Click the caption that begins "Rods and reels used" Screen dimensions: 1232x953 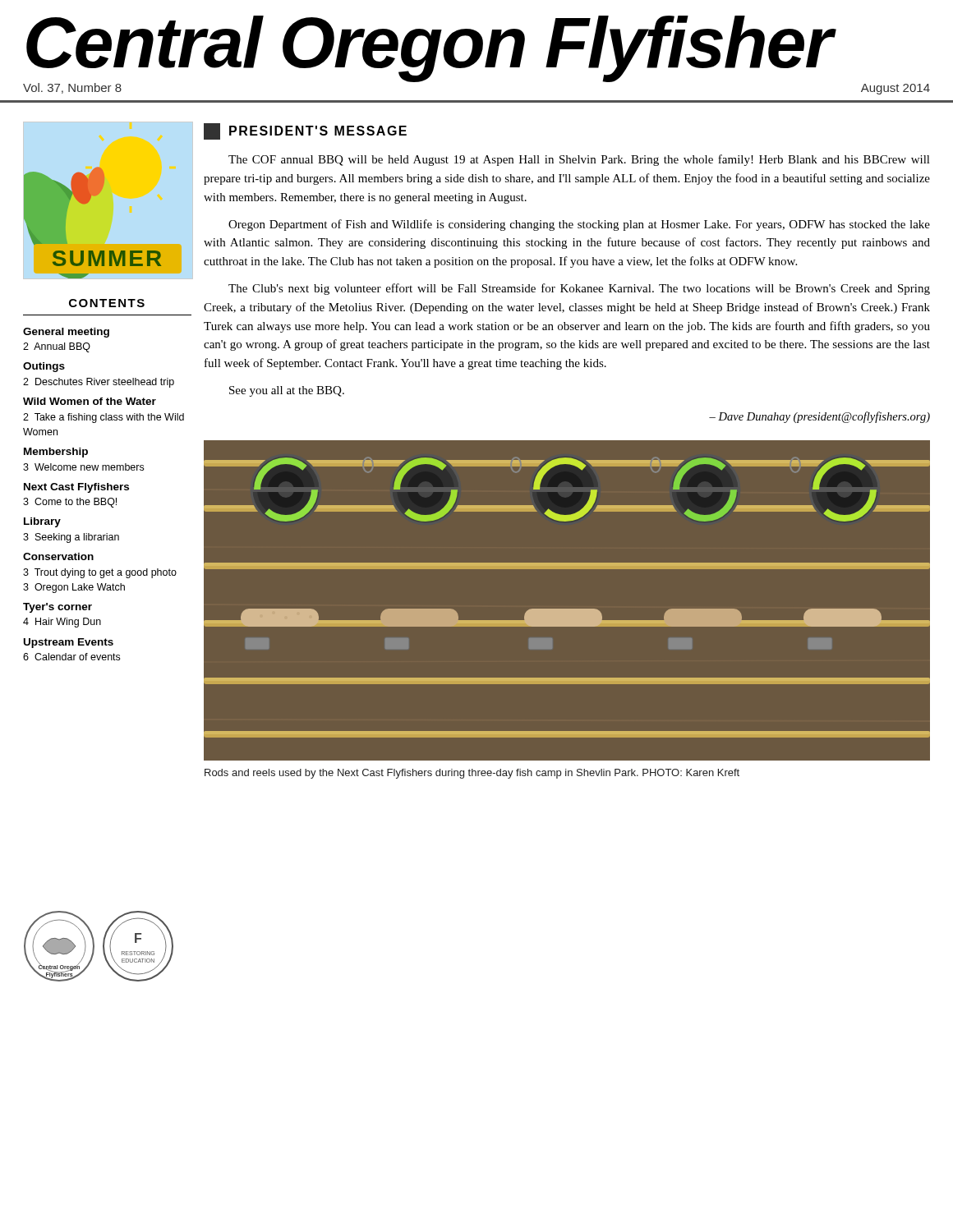tap(472, 772)
